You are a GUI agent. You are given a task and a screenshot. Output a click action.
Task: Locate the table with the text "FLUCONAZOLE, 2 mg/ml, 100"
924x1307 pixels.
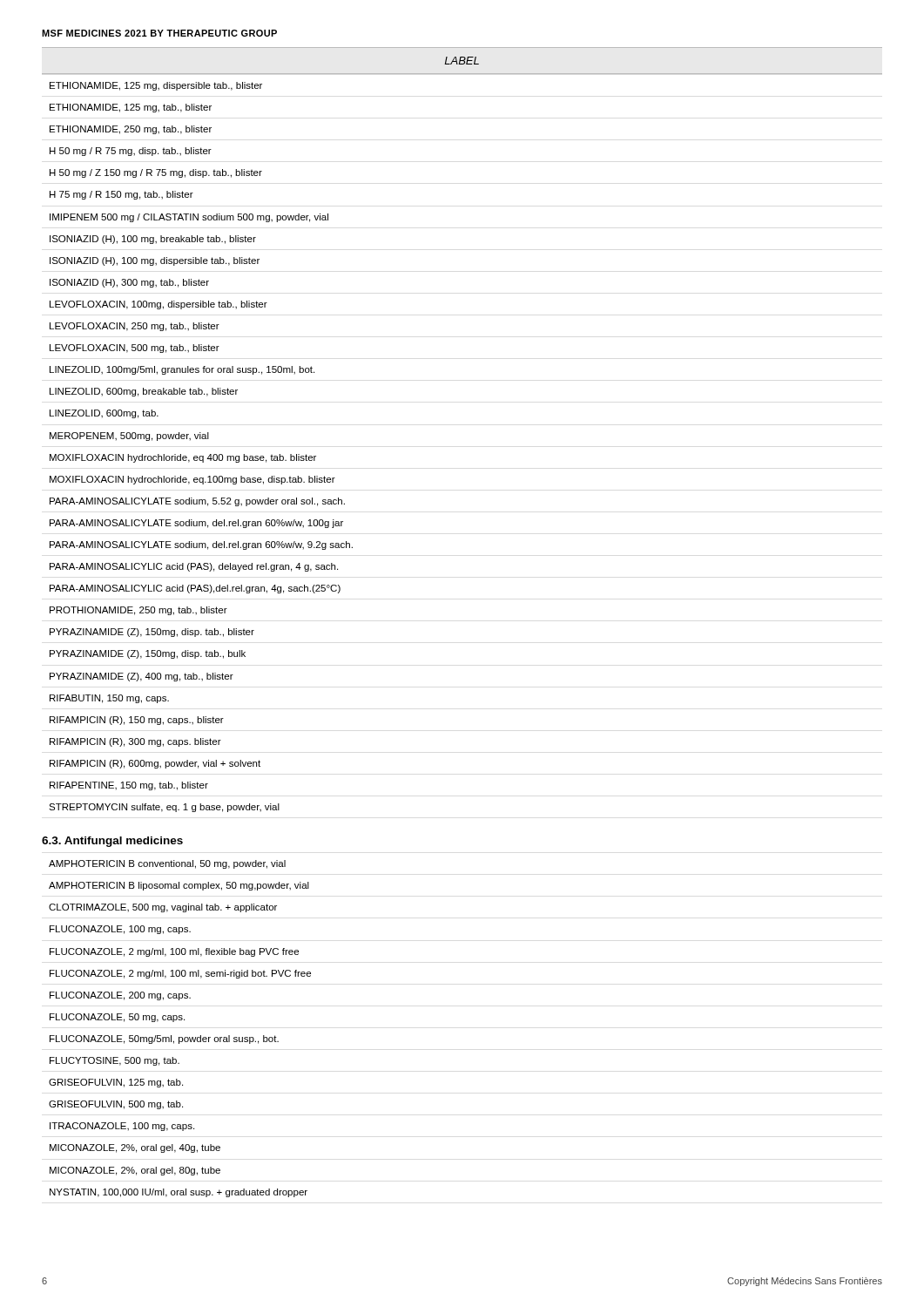tap(462, 1028)
